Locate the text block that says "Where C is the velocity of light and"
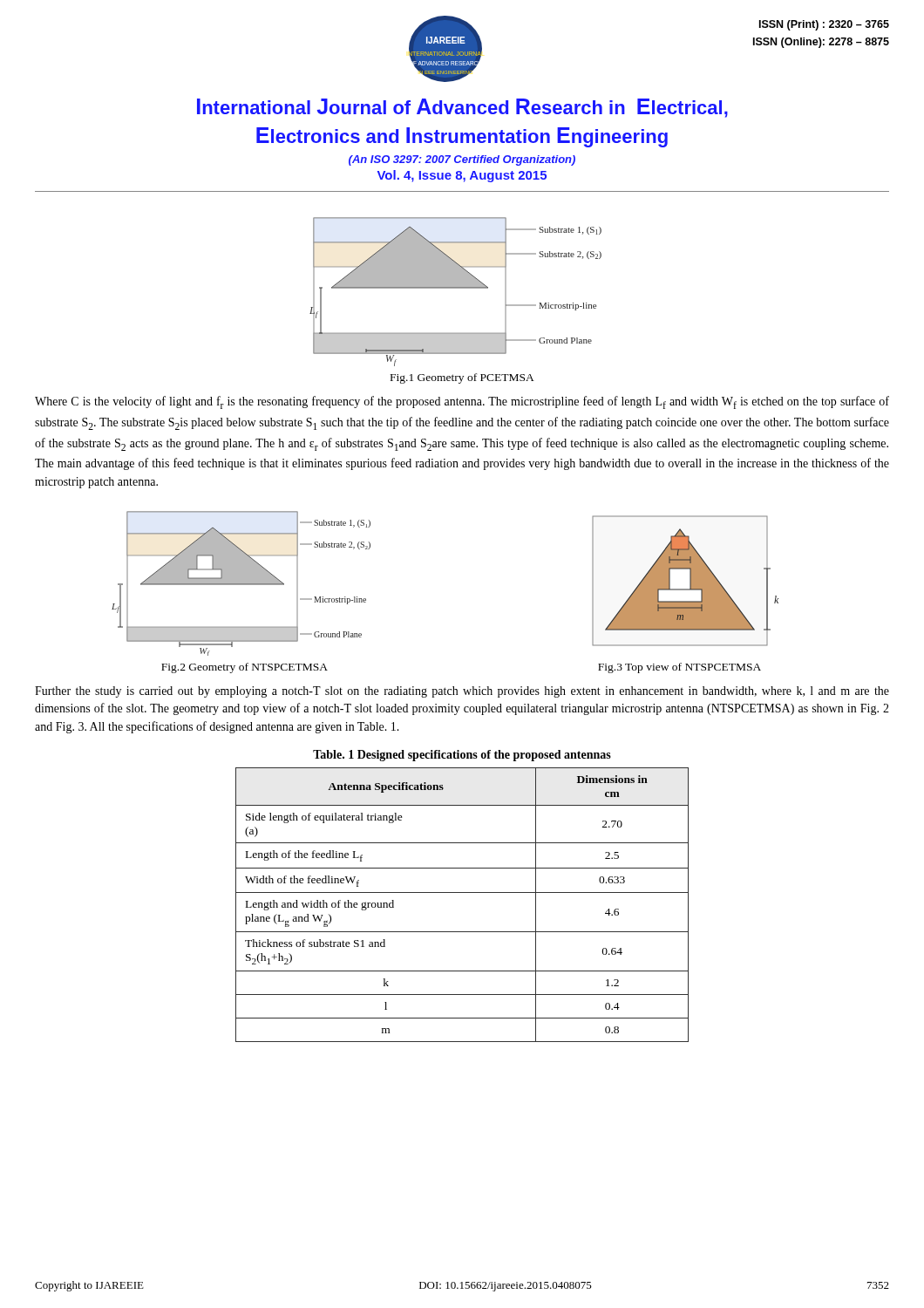924x1308 pixels. click(x=462, y=442)
